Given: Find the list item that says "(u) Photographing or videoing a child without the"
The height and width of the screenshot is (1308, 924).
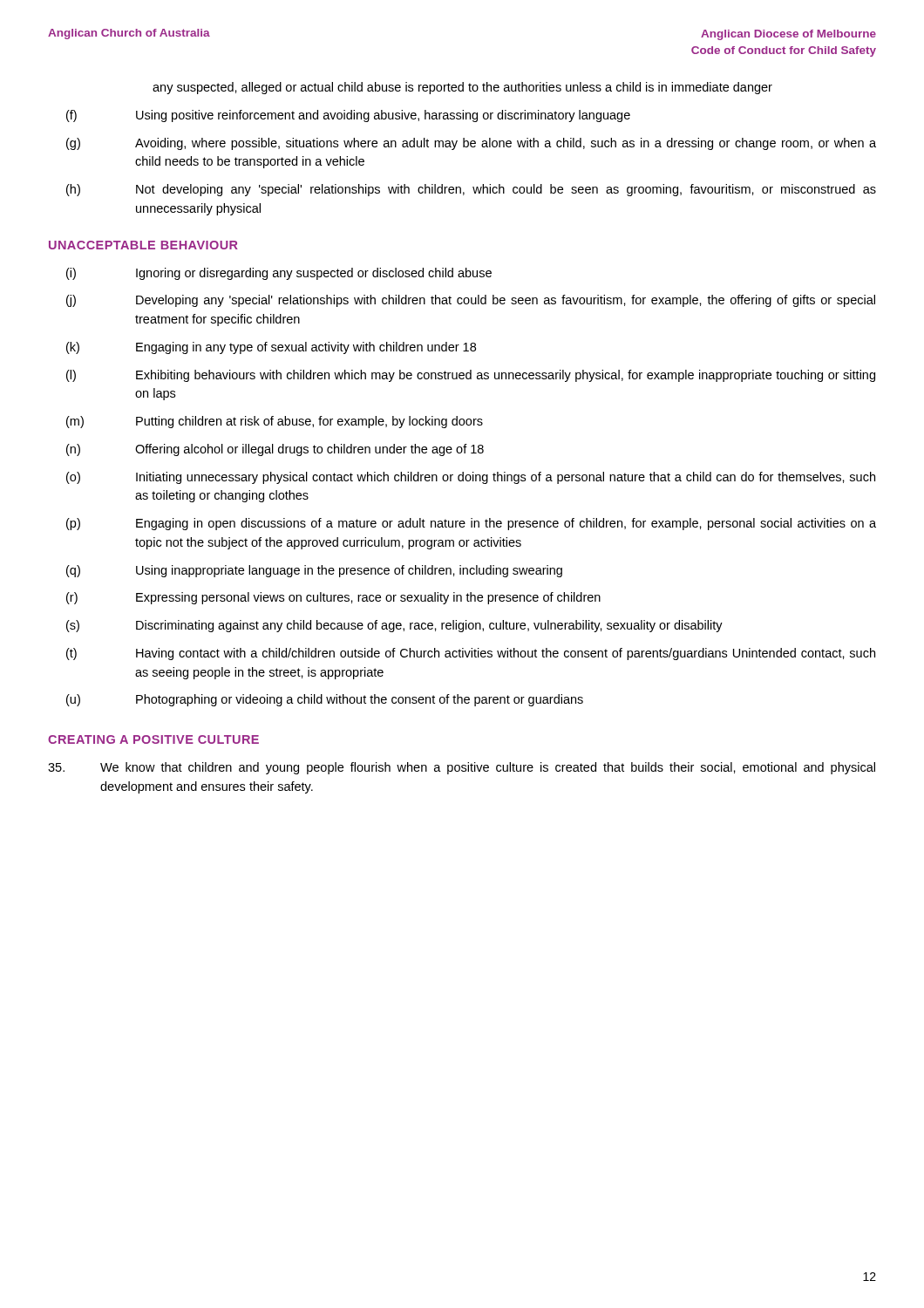Looking at the screenshot, I should (462, 700).
